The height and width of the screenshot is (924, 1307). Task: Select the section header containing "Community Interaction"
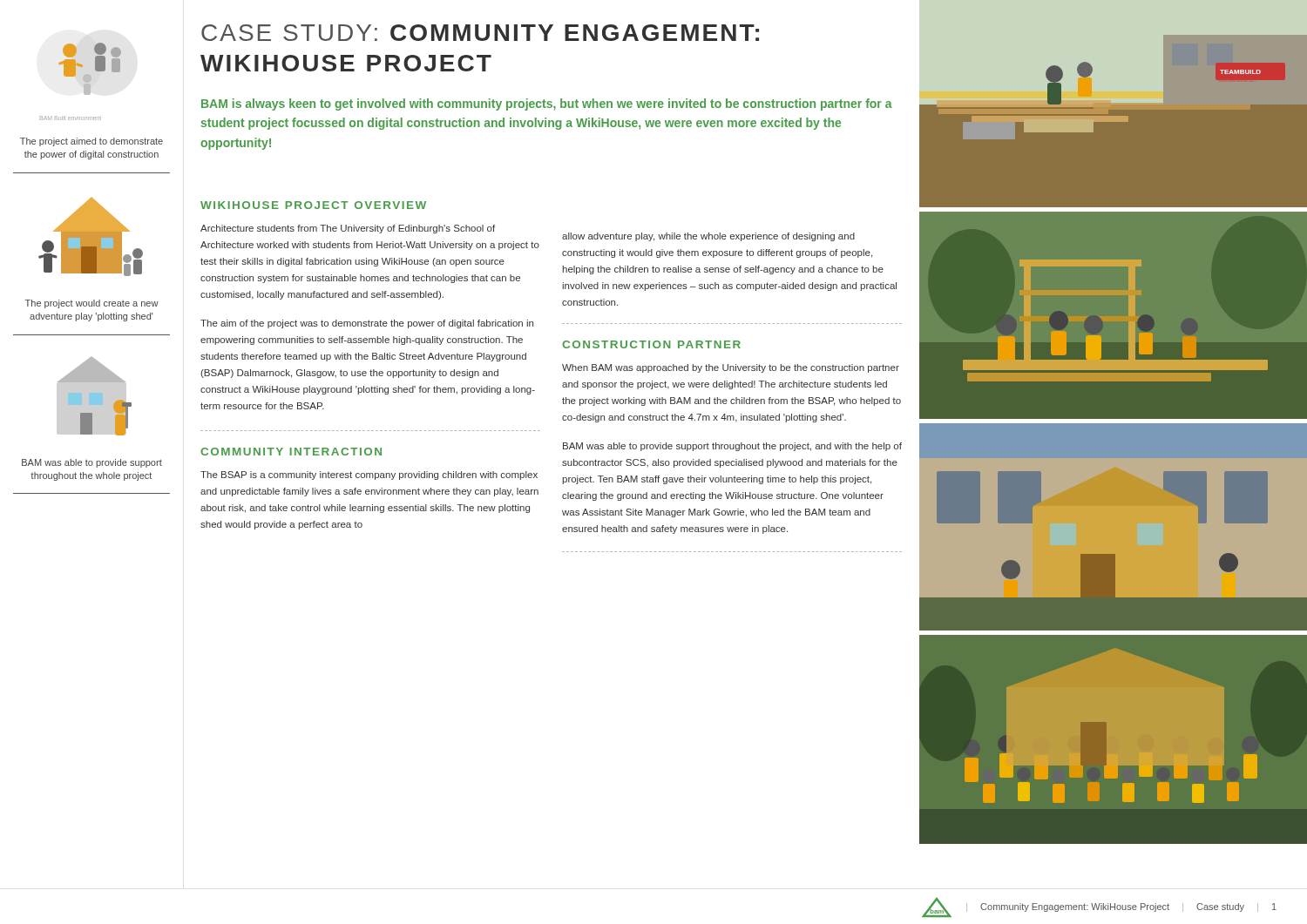[x=292, y=451]
